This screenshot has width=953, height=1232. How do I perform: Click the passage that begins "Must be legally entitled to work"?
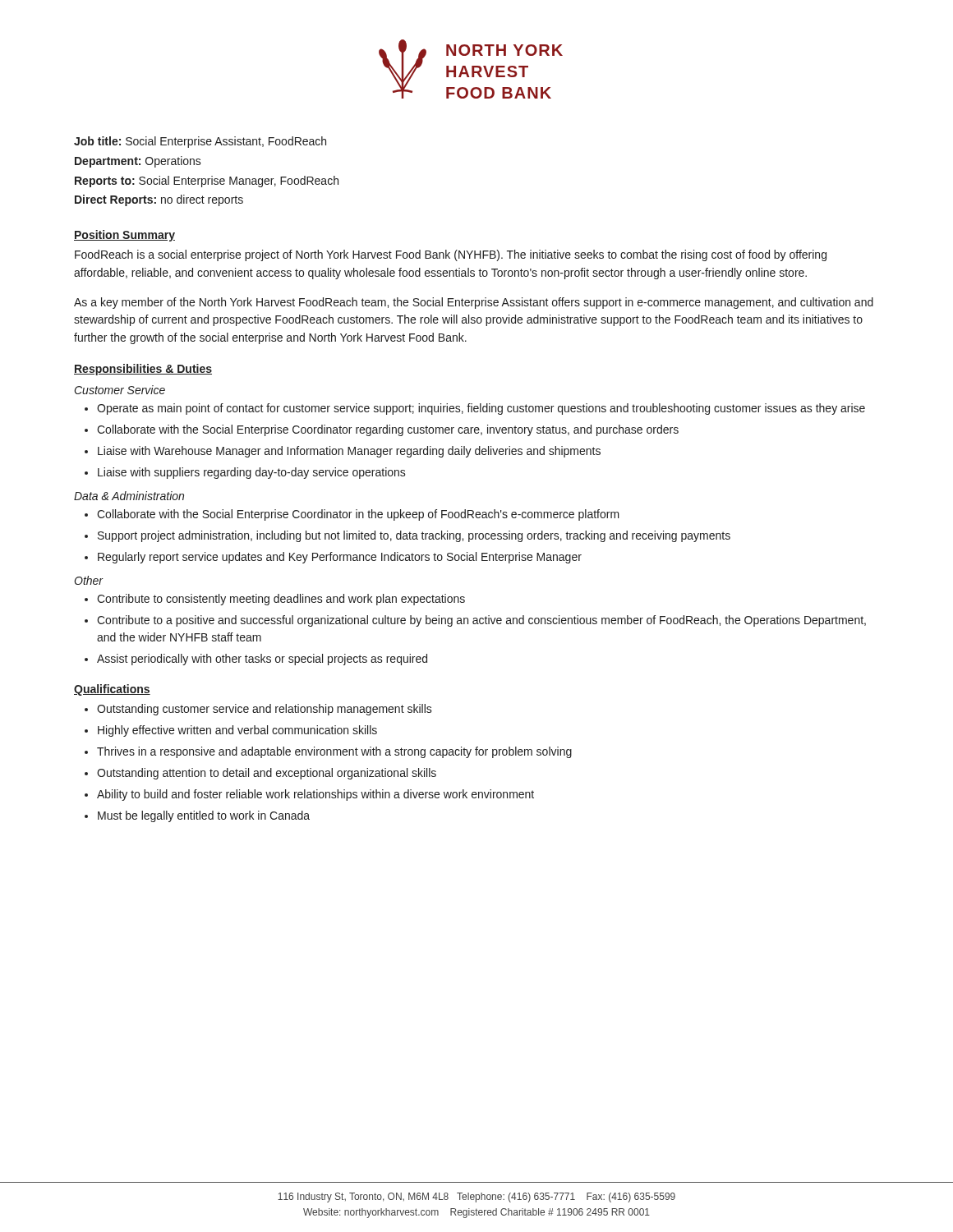203,815
